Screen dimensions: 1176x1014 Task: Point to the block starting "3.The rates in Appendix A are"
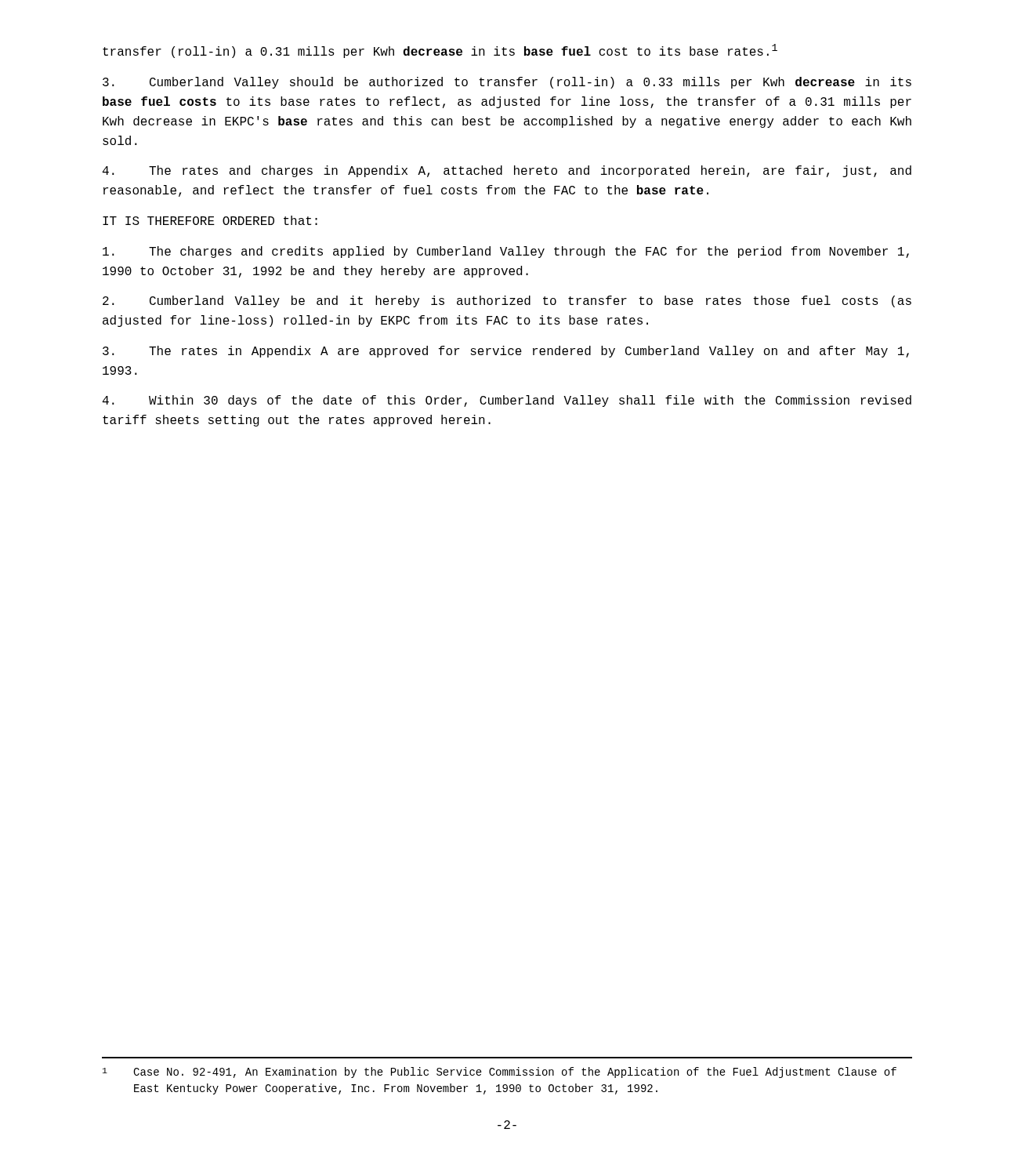507,361
